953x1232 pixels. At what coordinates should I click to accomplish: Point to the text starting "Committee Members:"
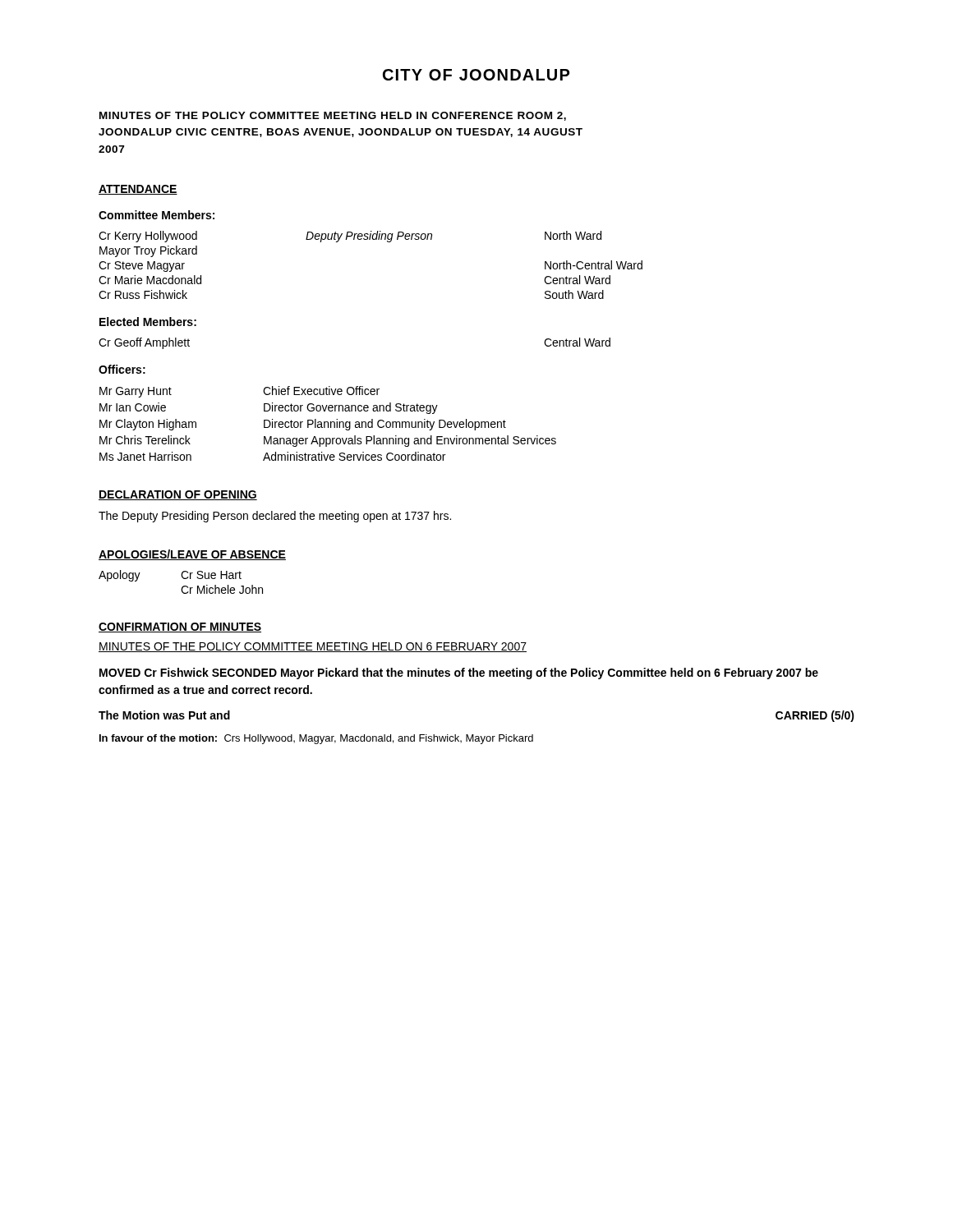(157, 215)
